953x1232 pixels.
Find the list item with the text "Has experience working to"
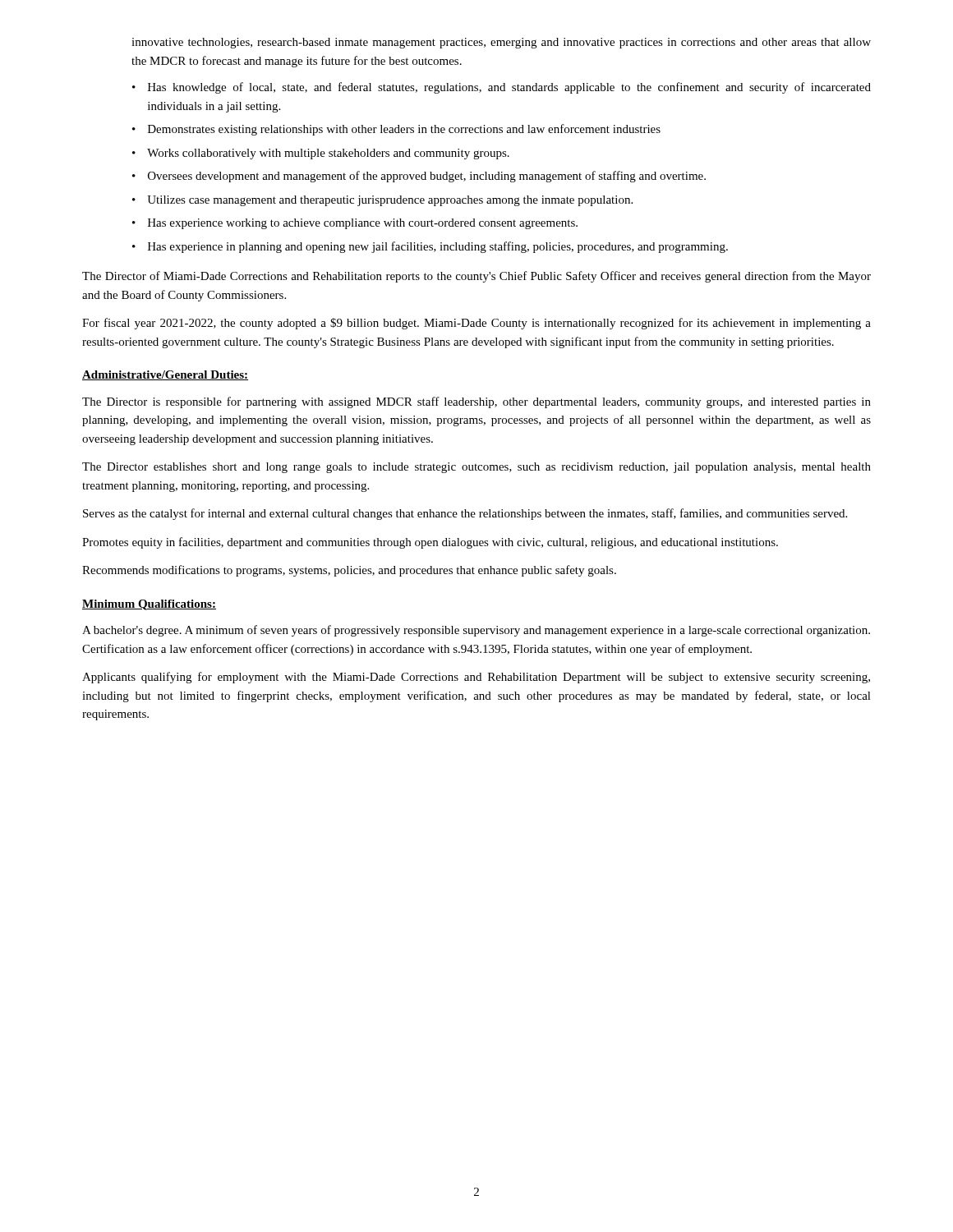[x=509, y=223]
